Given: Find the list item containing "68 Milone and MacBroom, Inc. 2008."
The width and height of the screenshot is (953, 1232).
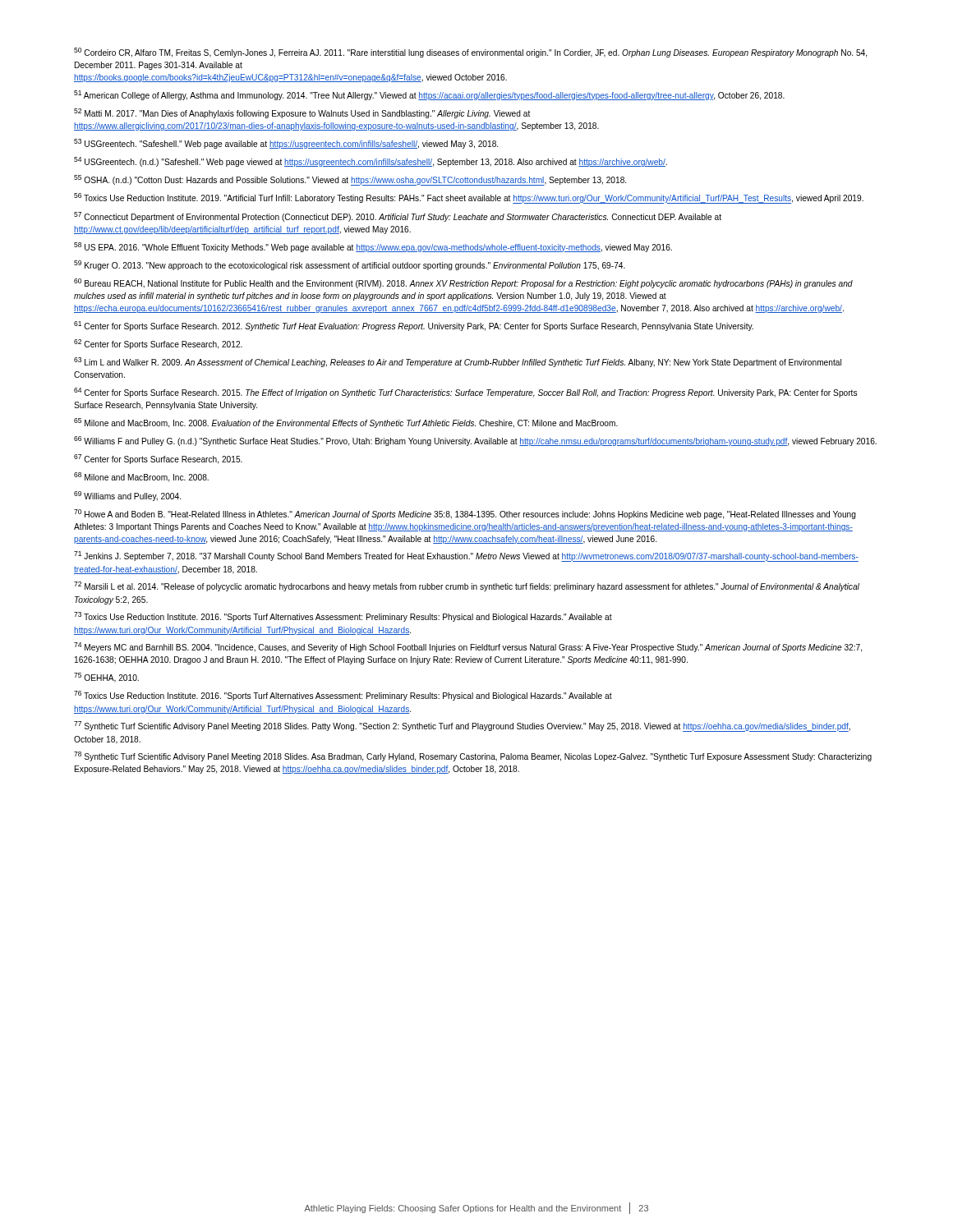Looking at the screenshot, I should pyautogui.click(x=142, y=477).
